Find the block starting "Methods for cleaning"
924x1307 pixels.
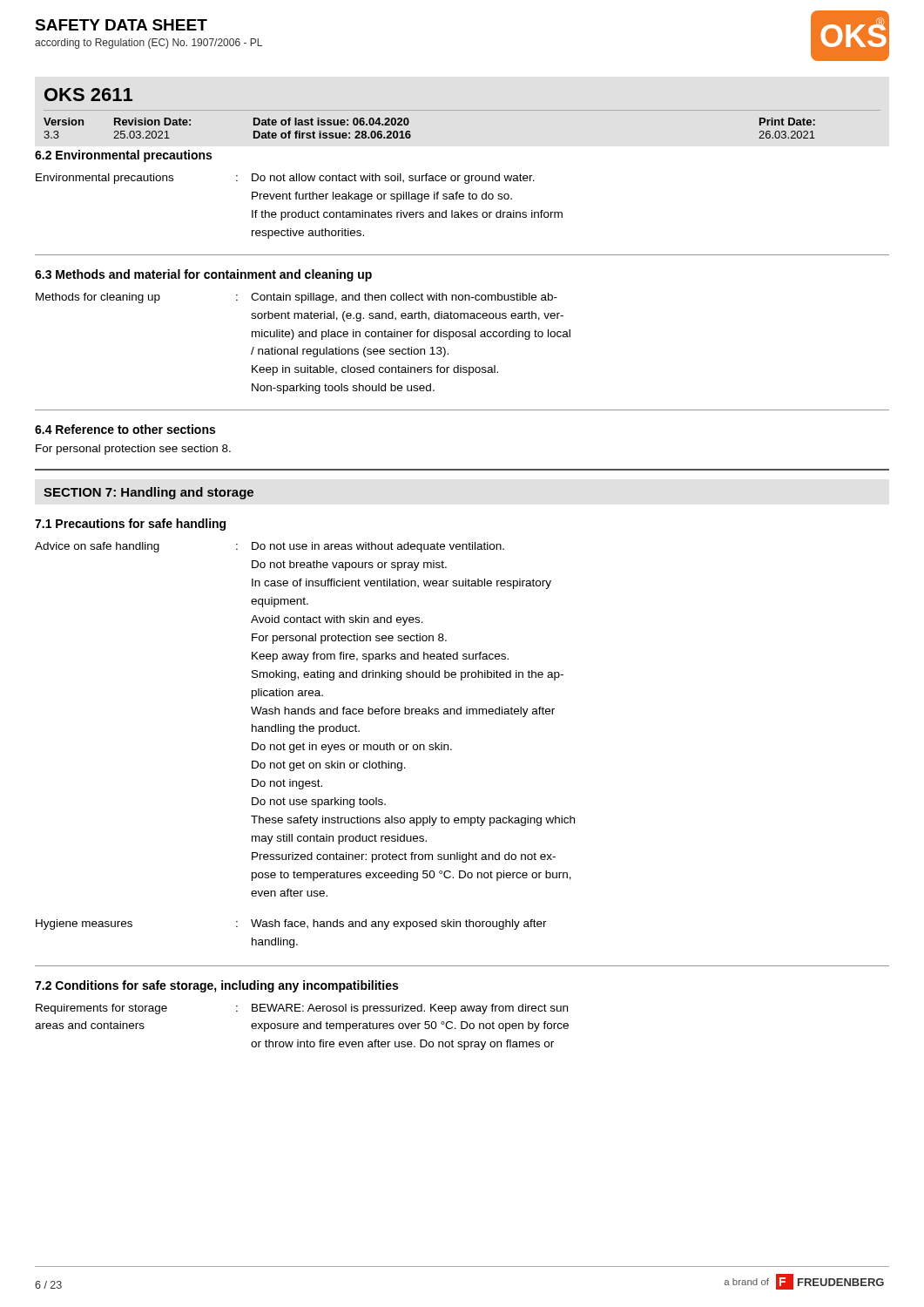[462, 343]
